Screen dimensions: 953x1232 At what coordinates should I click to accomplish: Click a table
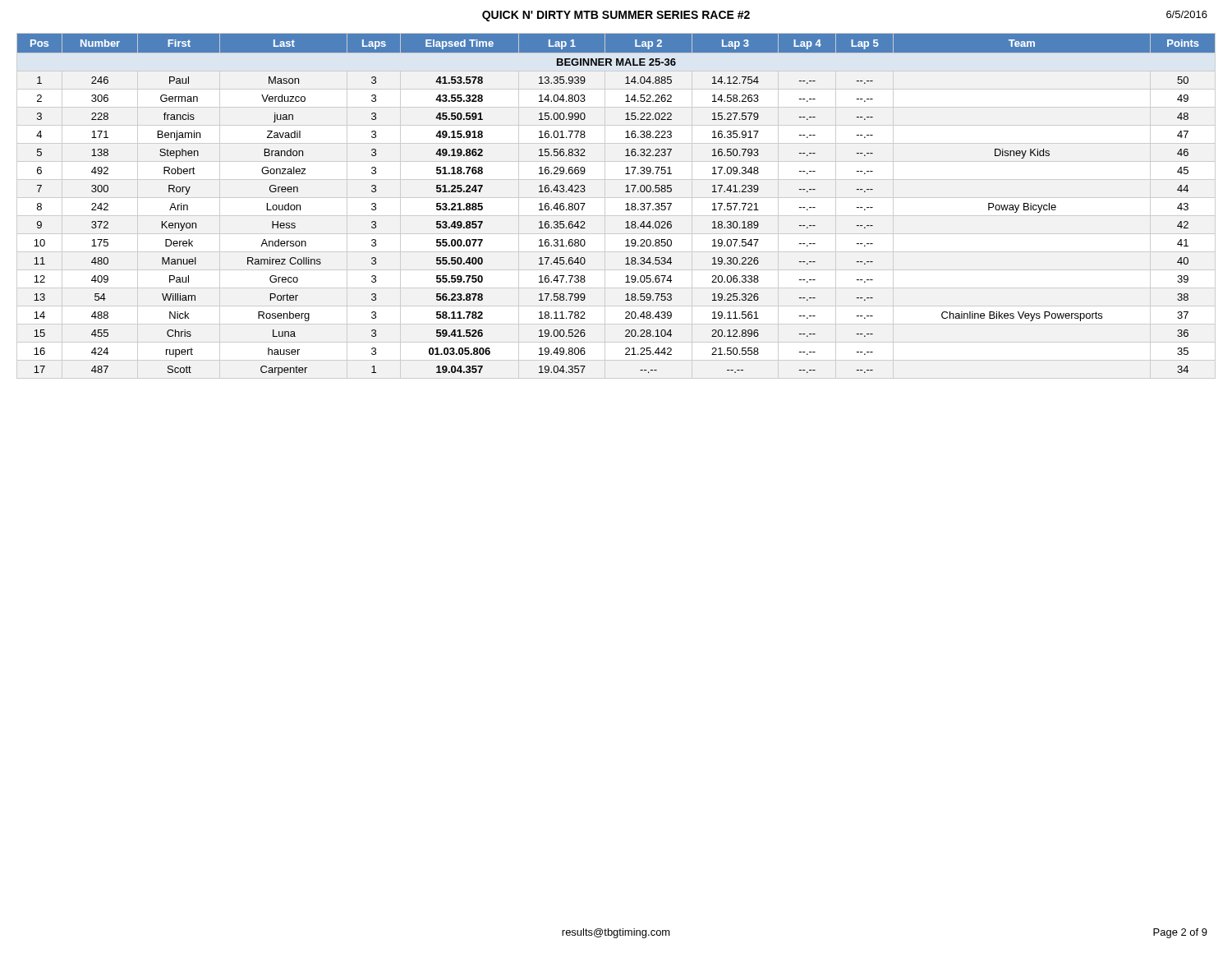[x=616, y=206]
